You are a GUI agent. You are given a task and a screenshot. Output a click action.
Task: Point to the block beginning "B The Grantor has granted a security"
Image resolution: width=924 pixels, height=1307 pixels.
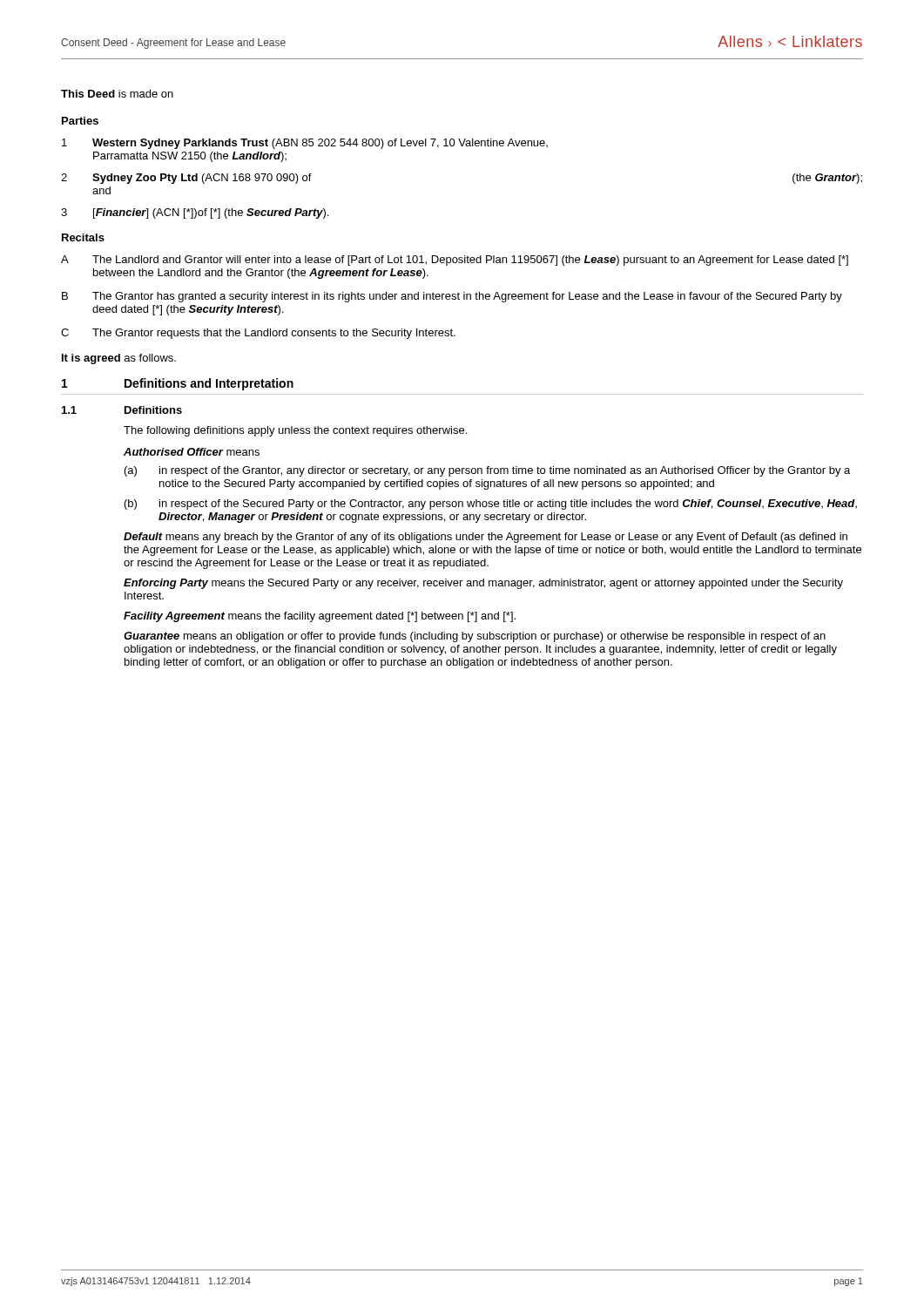pos(462,302)
